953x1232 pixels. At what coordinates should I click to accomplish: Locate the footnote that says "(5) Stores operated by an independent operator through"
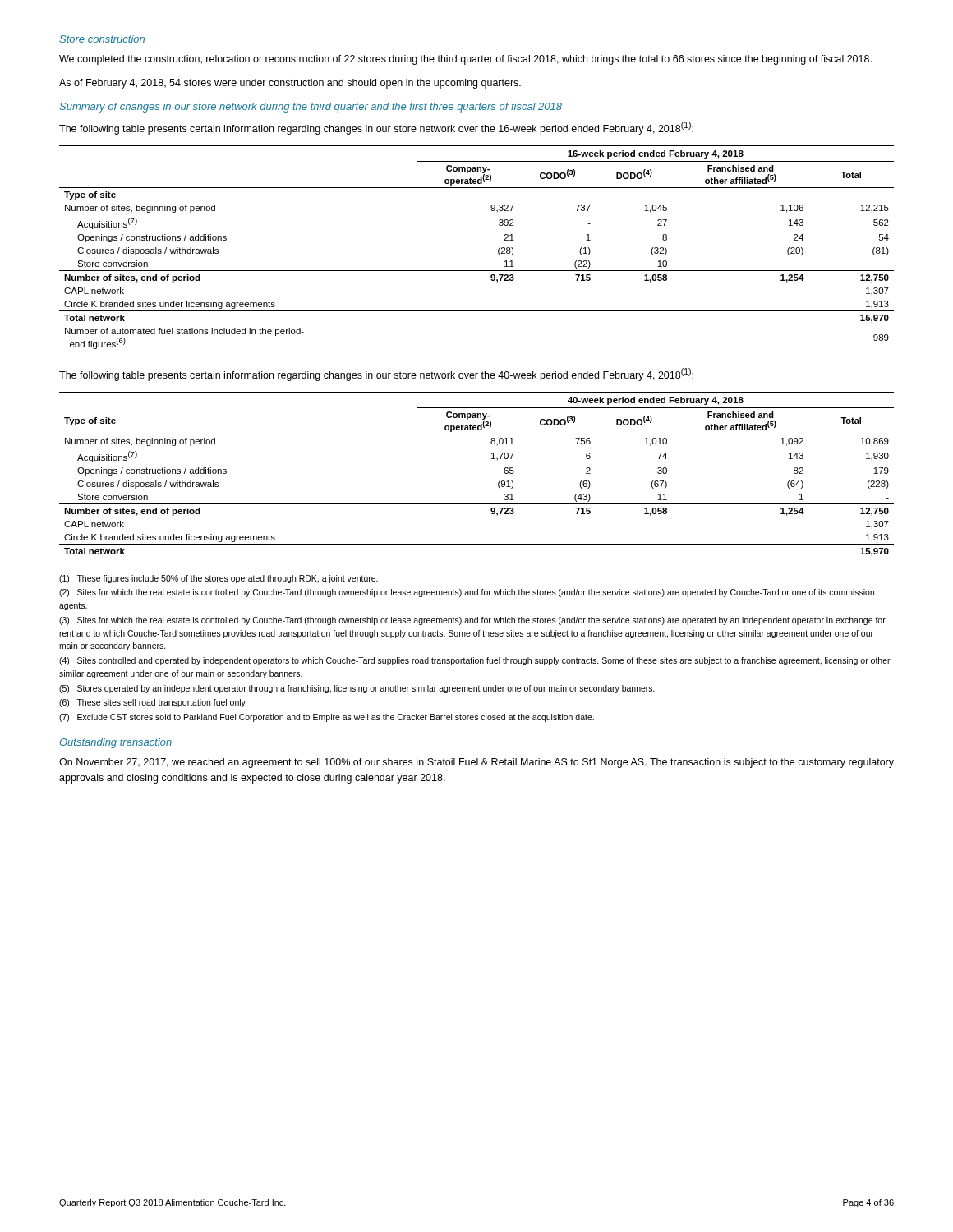(357, 688)
